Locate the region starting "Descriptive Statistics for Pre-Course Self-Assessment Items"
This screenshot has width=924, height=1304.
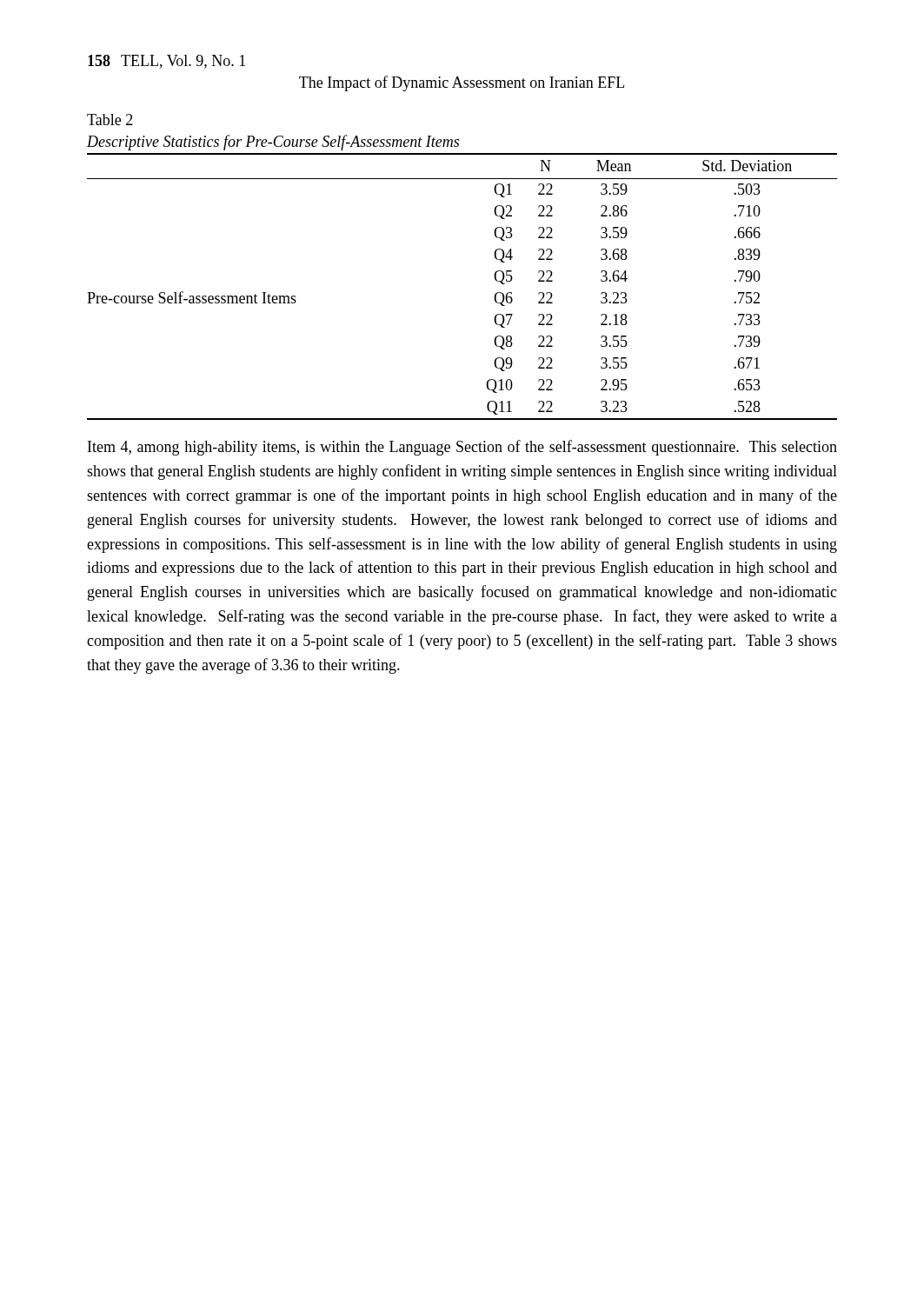click(x=273, y=142)
